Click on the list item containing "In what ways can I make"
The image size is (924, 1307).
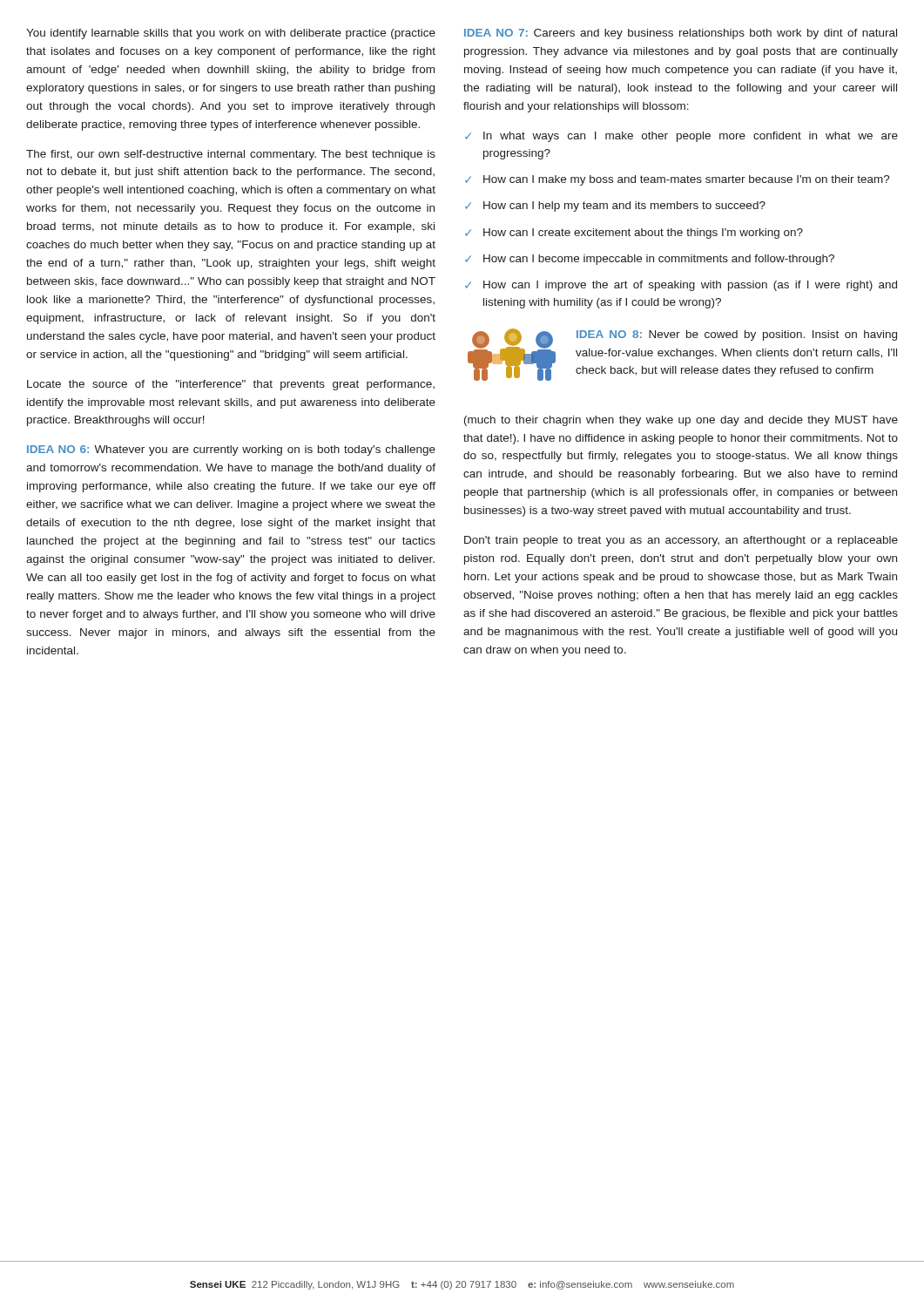[x=681, y=145]
